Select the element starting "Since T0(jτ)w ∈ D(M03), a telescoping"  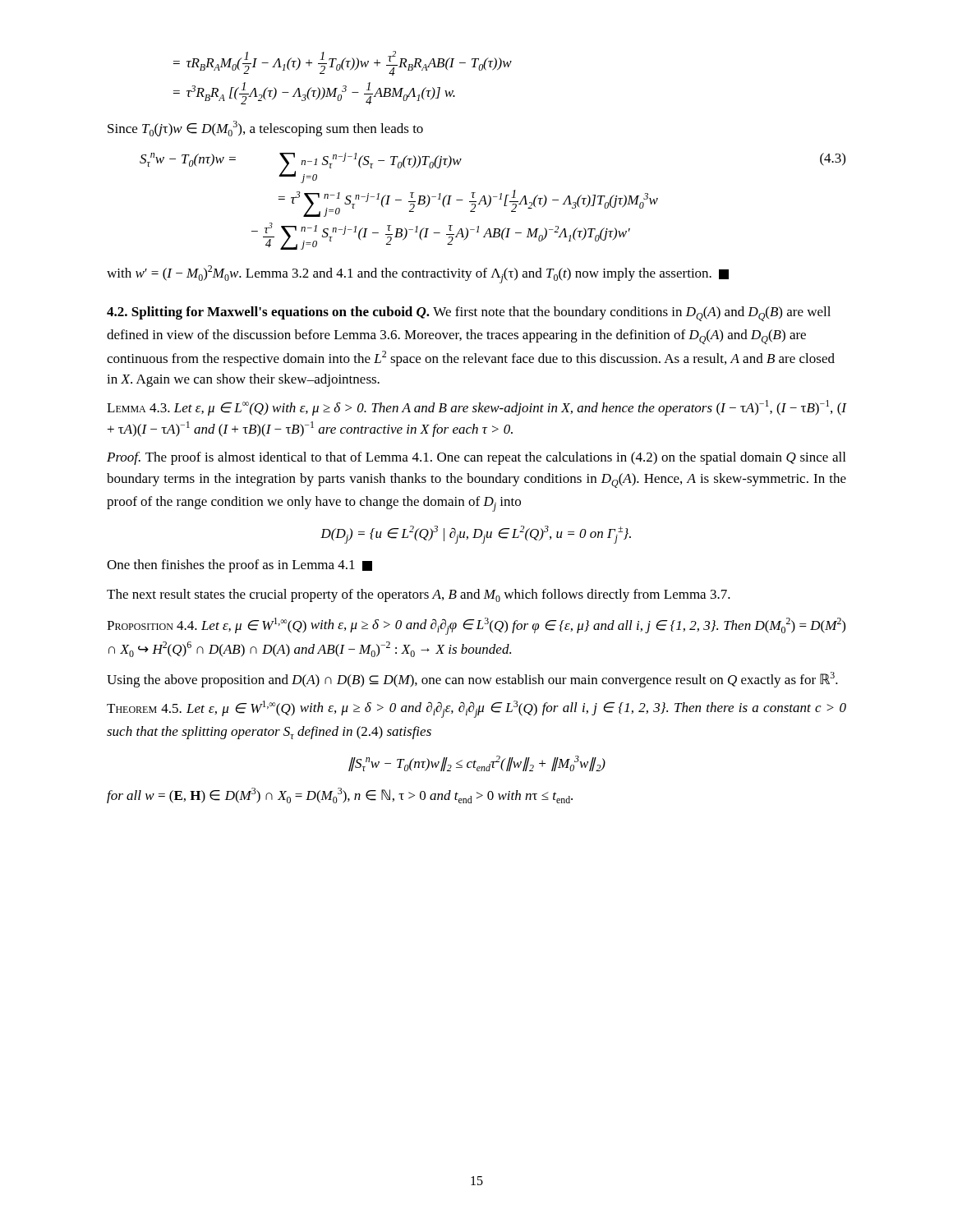point(265,128)
